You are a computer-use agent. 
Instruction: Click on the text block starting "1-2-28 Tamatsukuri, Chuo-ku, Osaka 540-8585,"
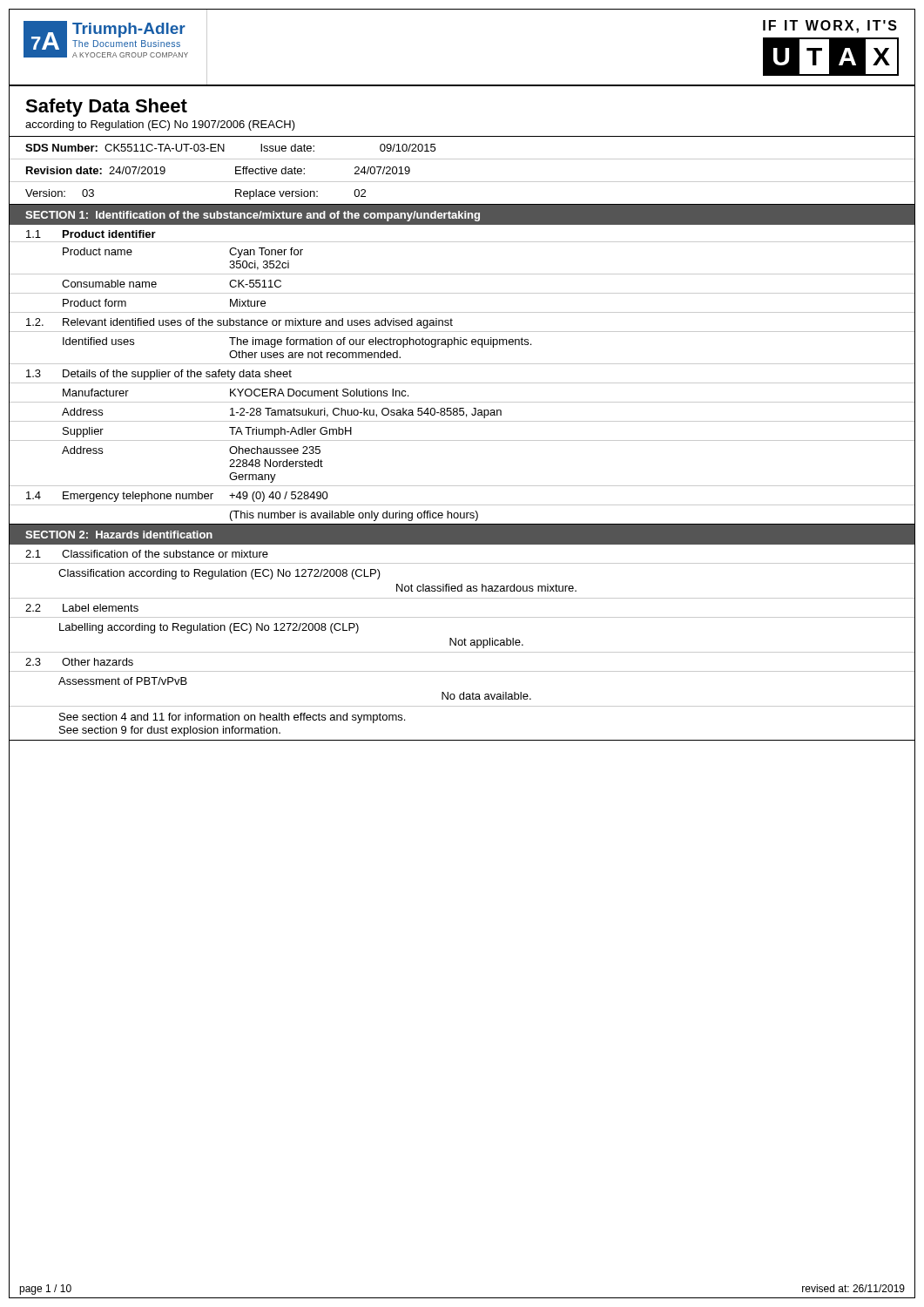366,412
